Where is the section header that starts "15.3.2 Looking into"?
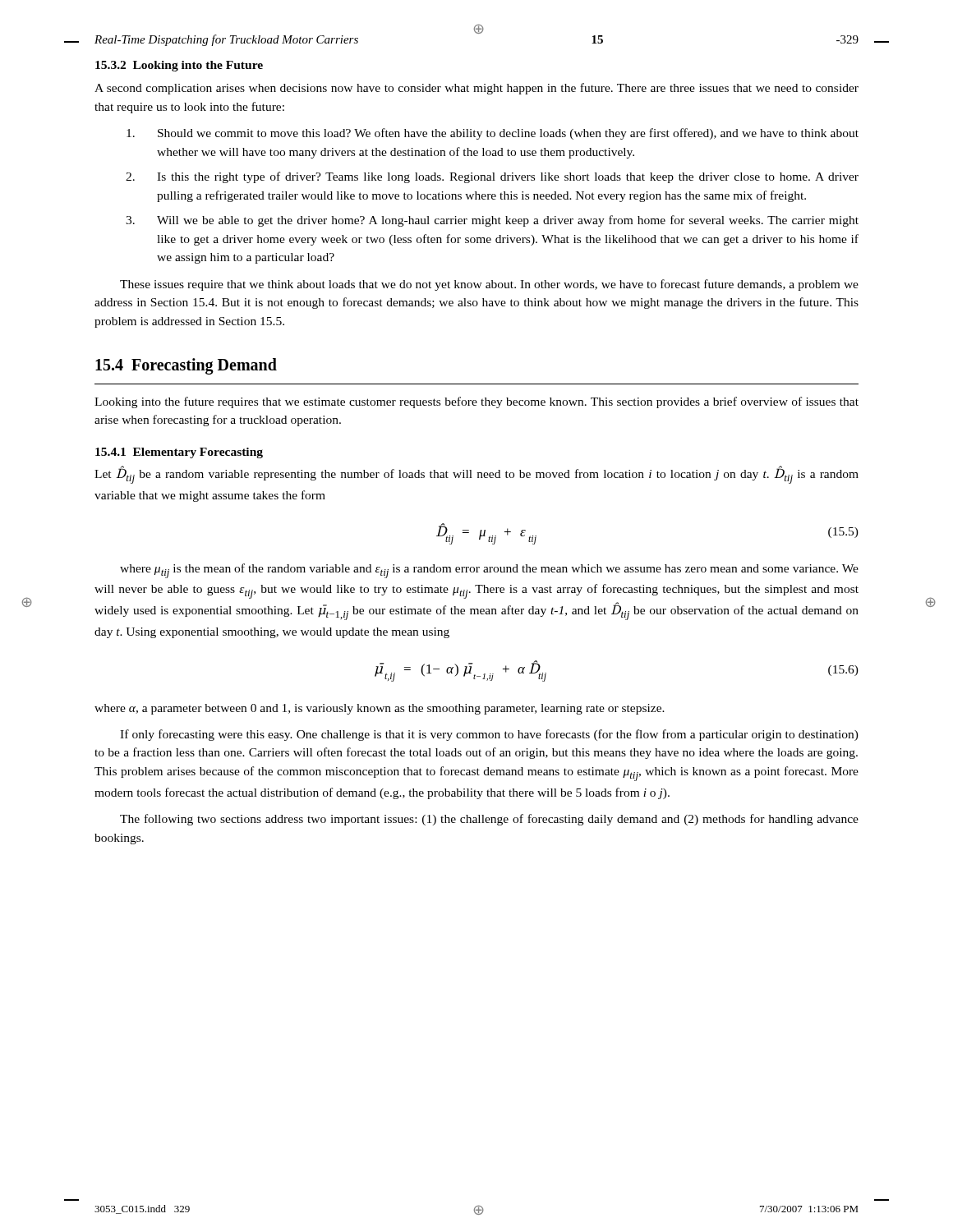Screen dimensions: 1232x953 (x=179, y=64)
